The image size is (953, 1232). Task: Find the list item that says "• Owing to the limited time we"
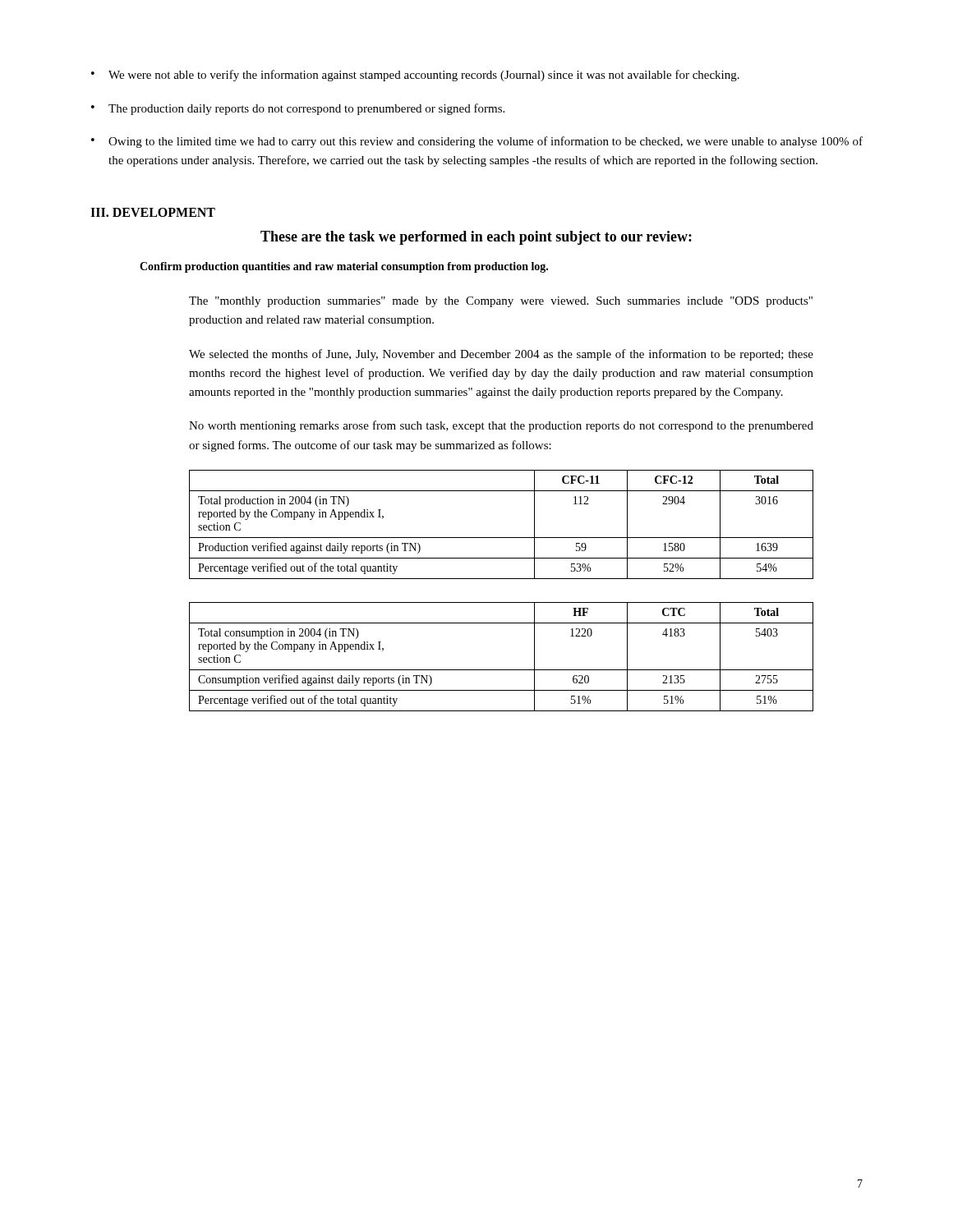476,151
